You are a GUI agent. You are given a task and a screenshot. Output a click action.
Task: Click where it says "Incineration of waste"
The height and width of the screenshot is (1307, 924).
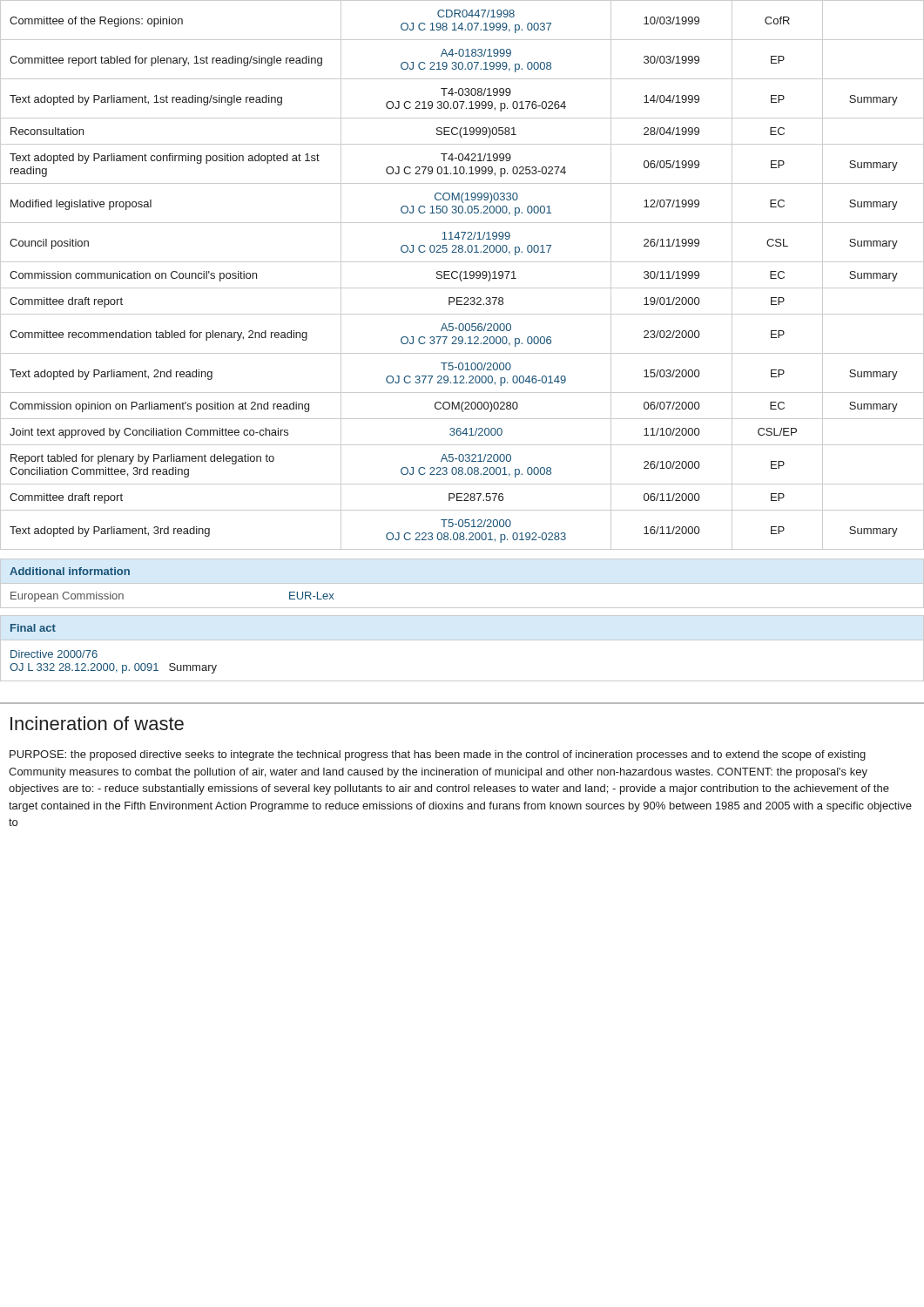pos(97,724)
